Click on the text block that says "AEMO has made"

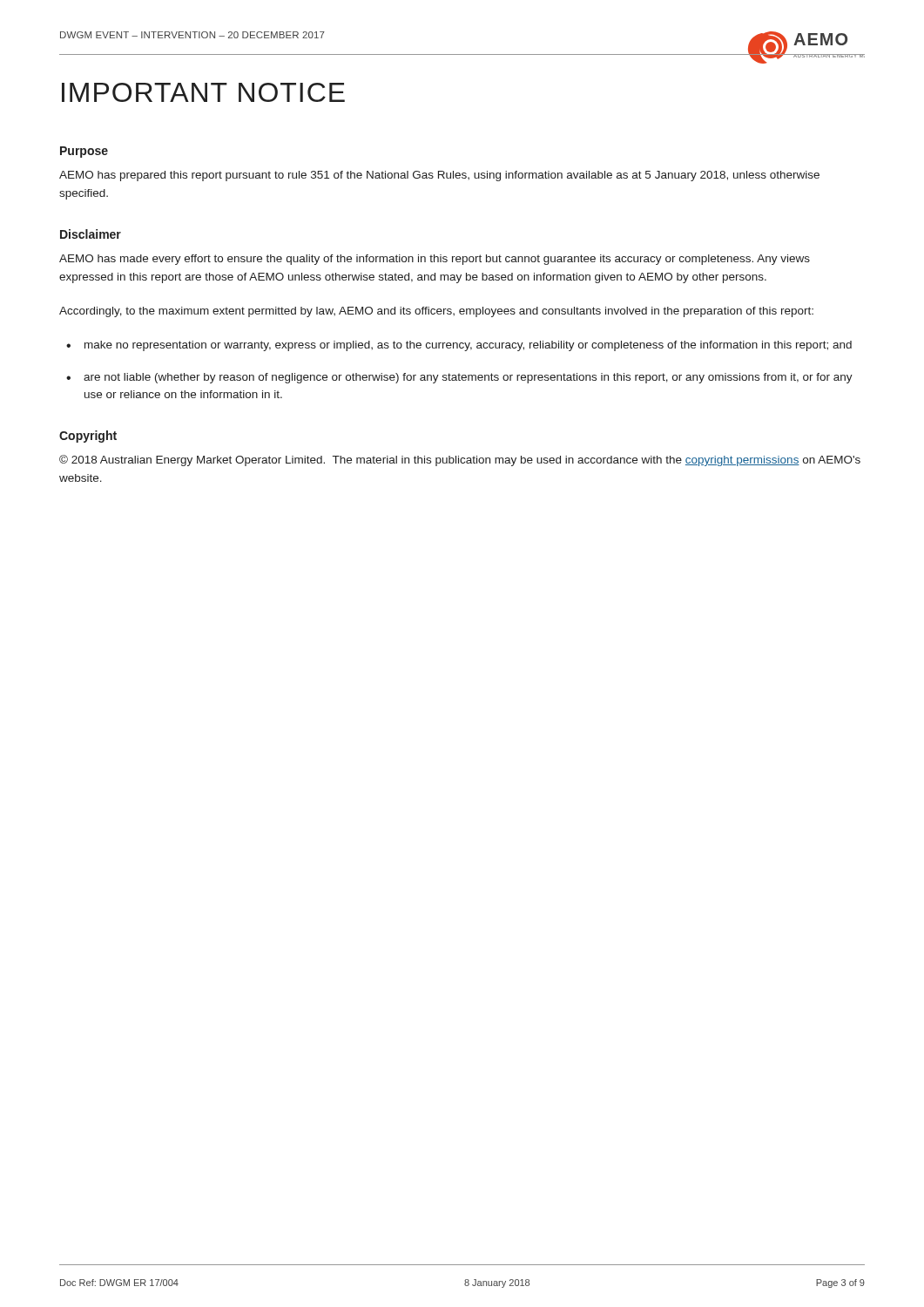(435, 267)
